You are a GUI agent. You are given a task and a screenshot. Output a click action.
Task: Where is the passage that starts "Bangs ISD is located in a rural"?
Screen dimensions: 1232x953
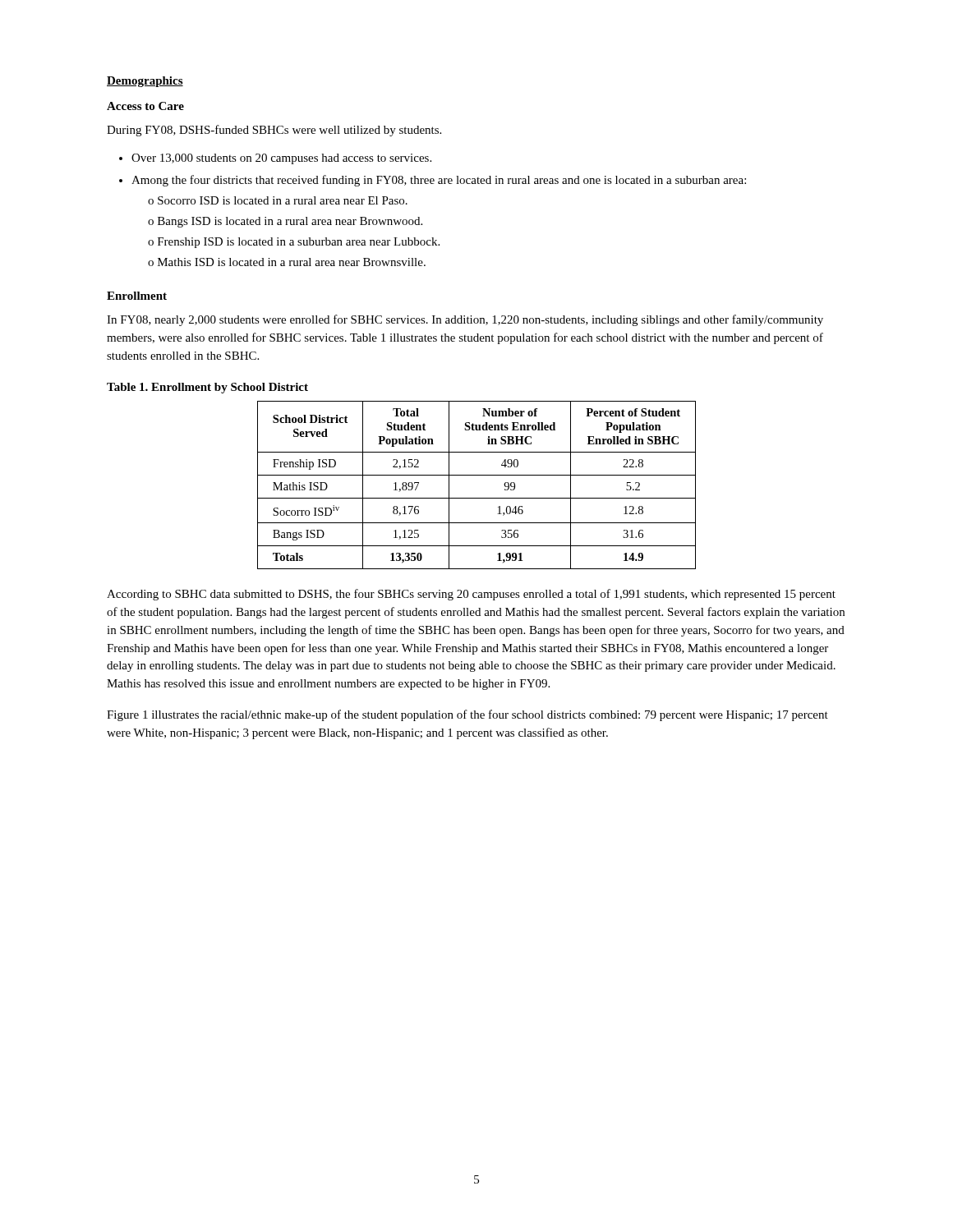click(290, 221)
